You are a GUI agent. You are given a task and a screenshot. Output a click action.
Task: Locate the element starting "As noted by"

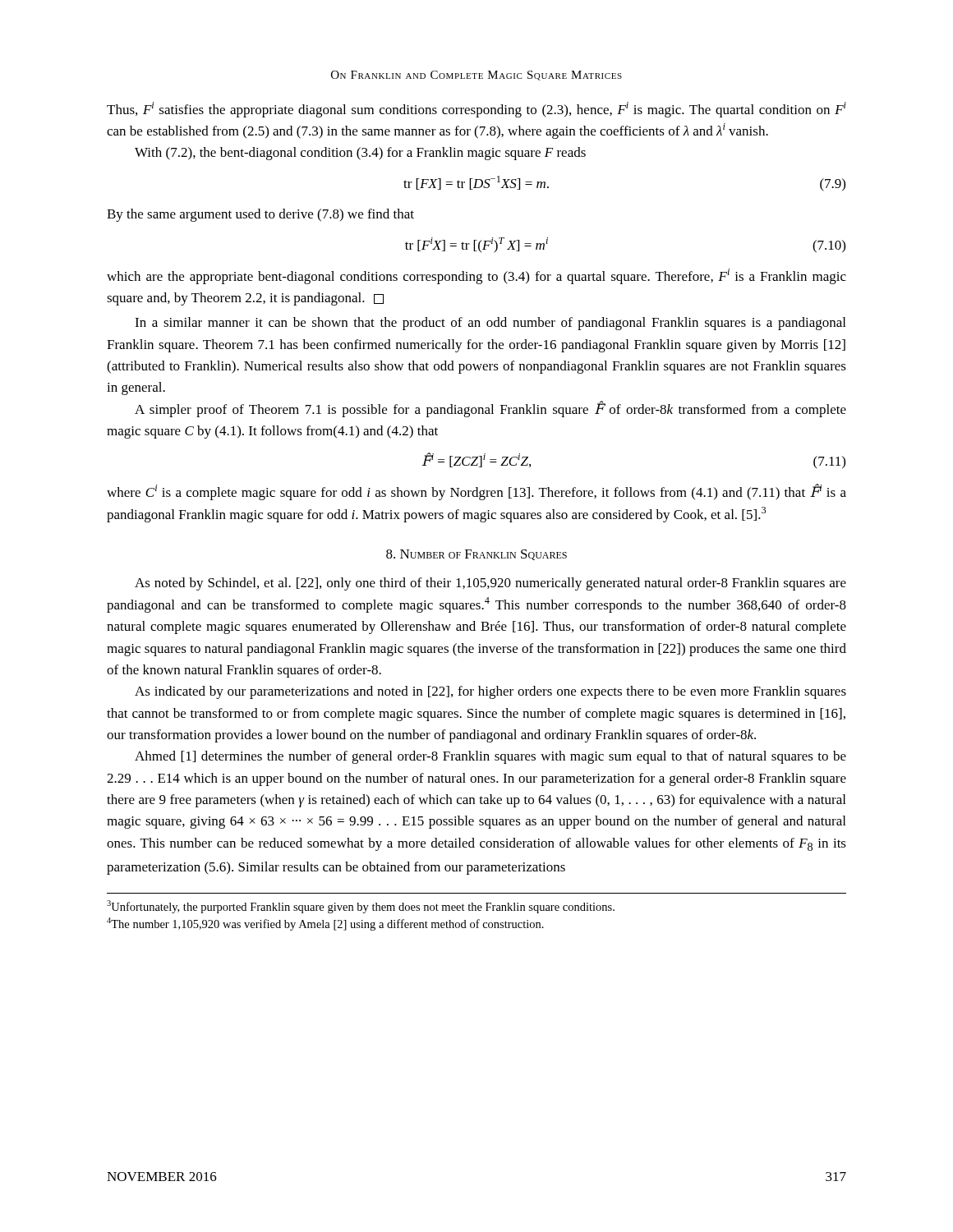pos(476,626)
